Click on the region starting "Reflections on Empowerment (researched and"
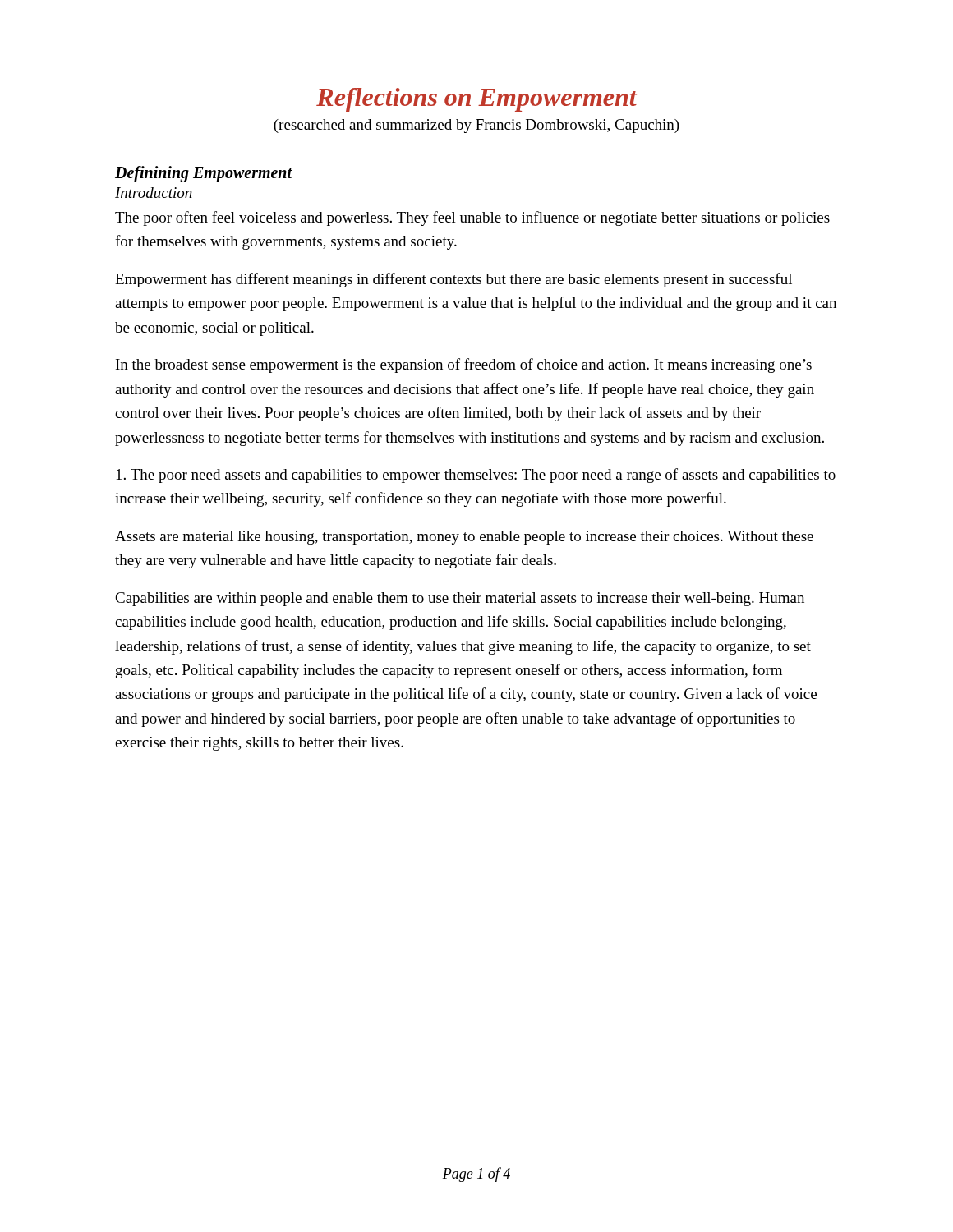953x1232 pixels. coord(476,108)
